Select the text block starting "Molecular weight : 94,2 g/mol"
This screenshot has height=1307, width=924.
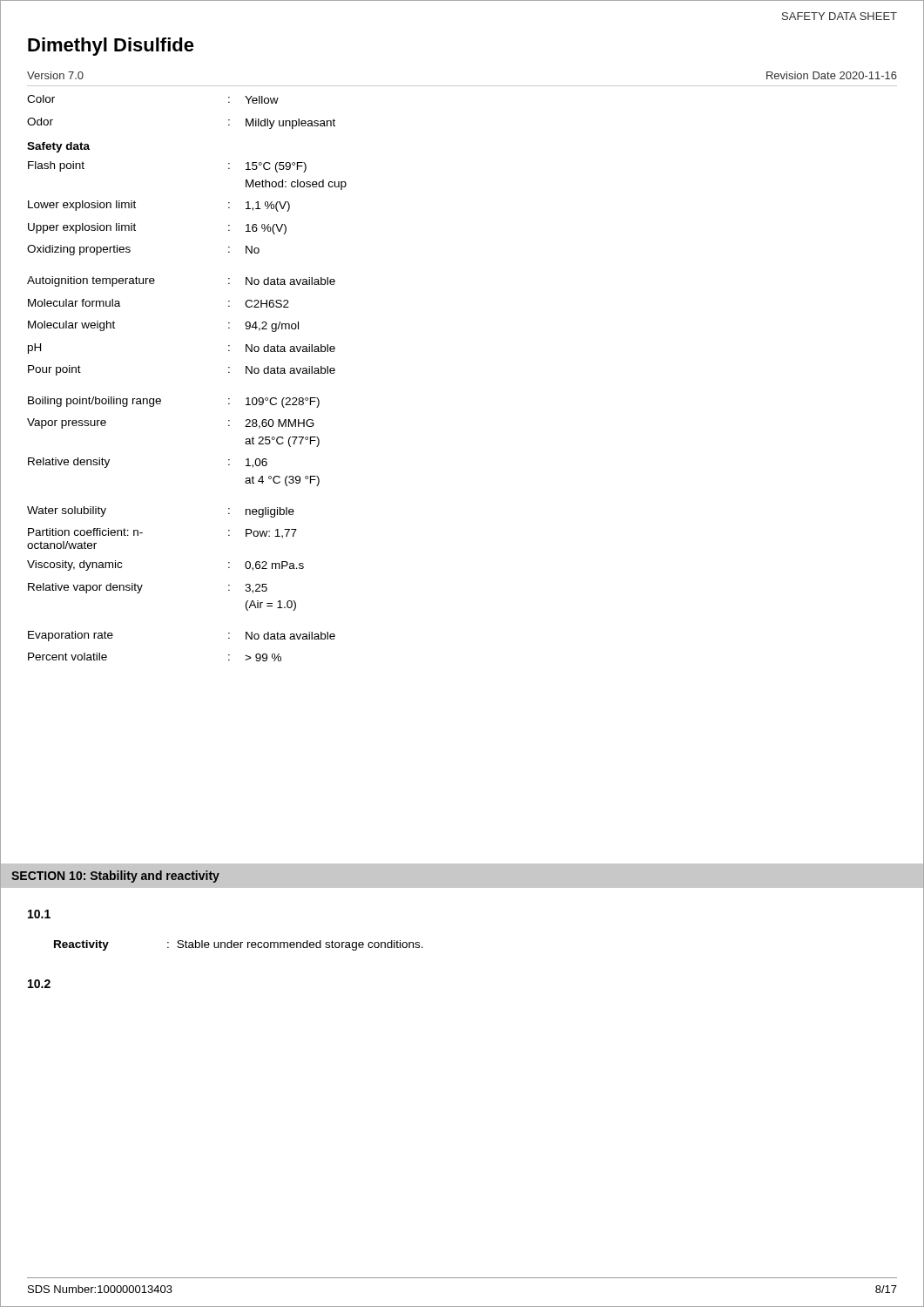pyautogui.click(x=71, y=325)
